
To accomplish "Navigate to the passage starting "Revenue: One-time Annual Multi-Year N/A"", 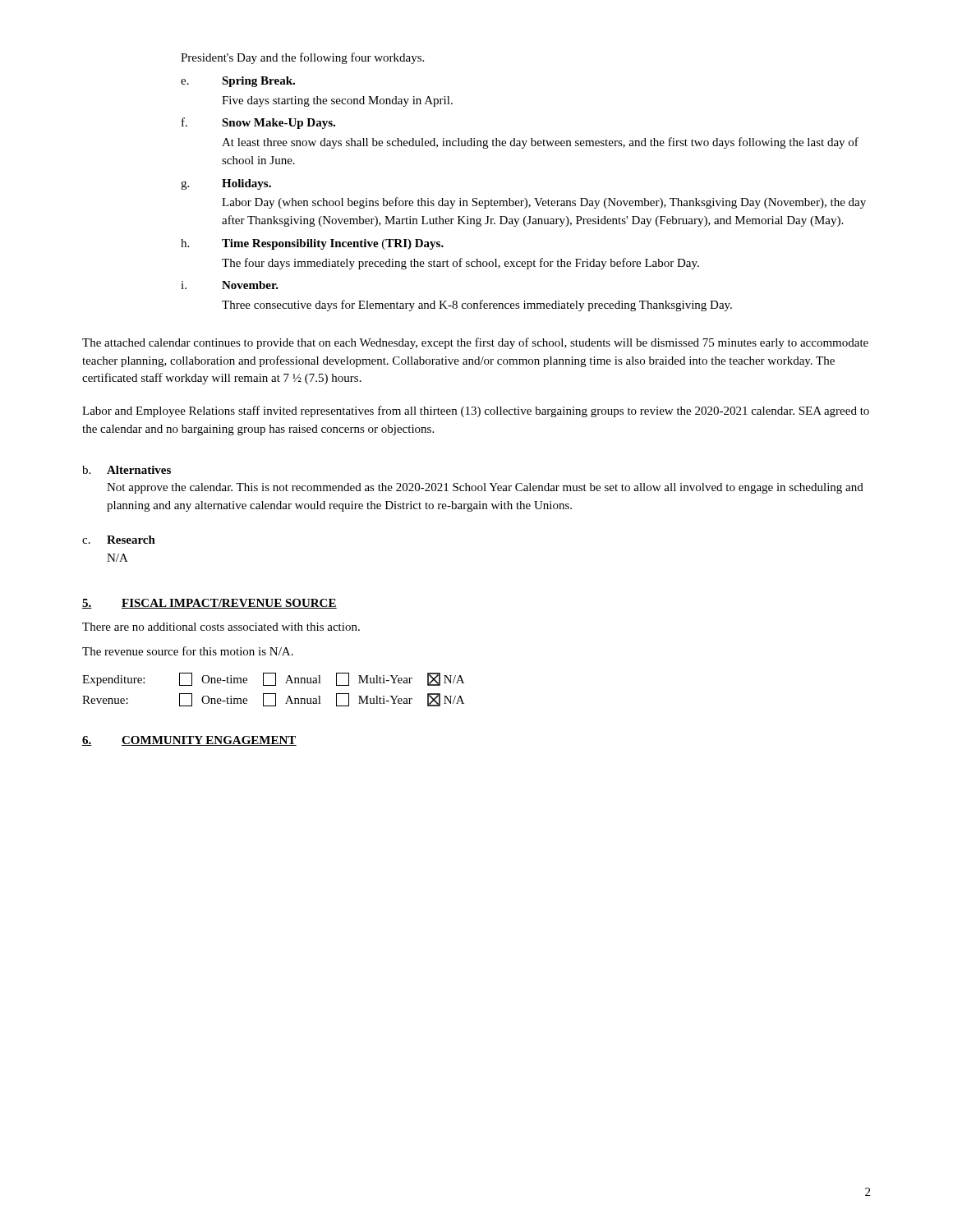I will (x=273, y=700).
